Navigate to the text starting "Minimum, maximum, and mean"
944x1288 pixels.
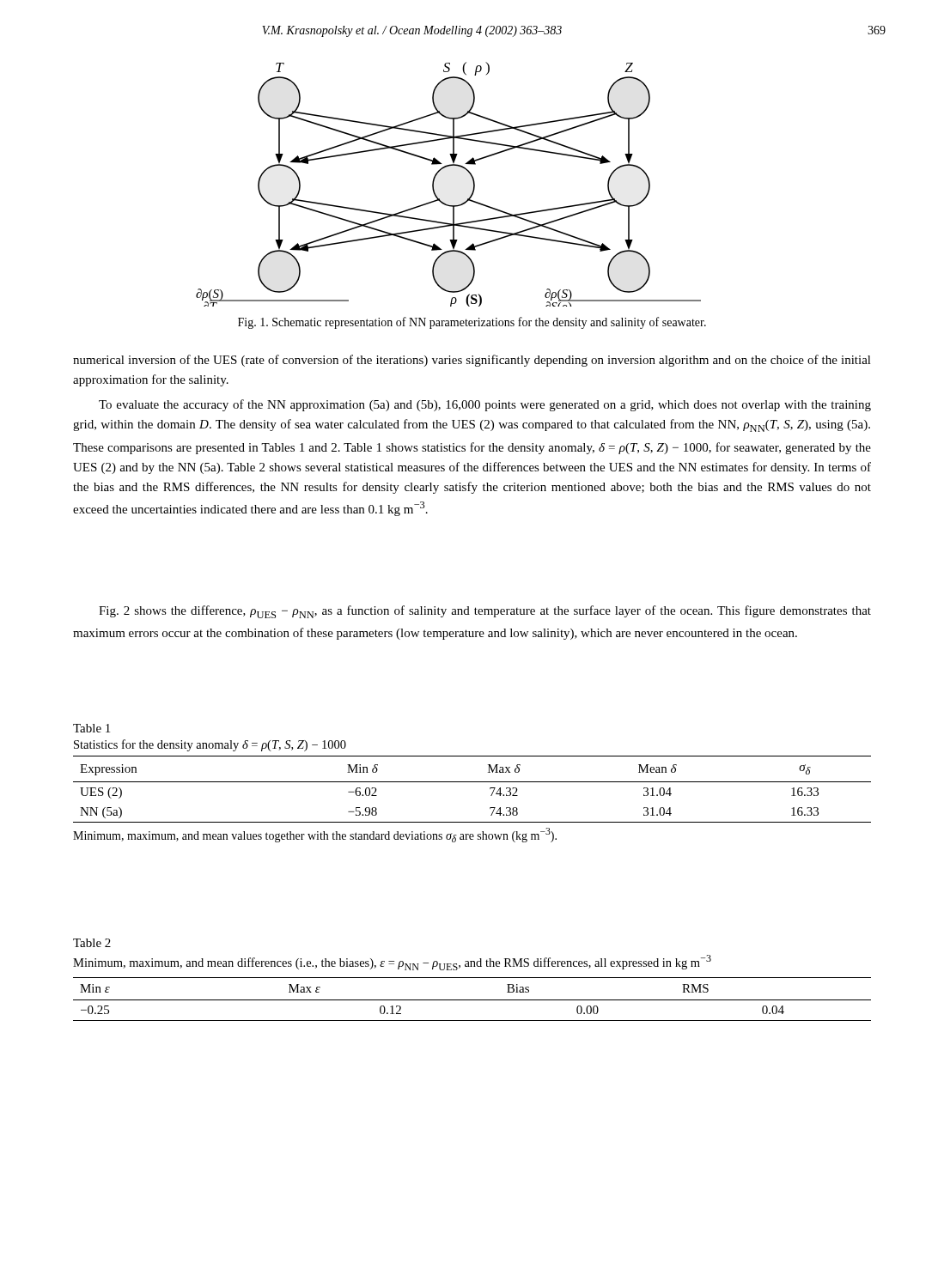click(x=392, y=962)
